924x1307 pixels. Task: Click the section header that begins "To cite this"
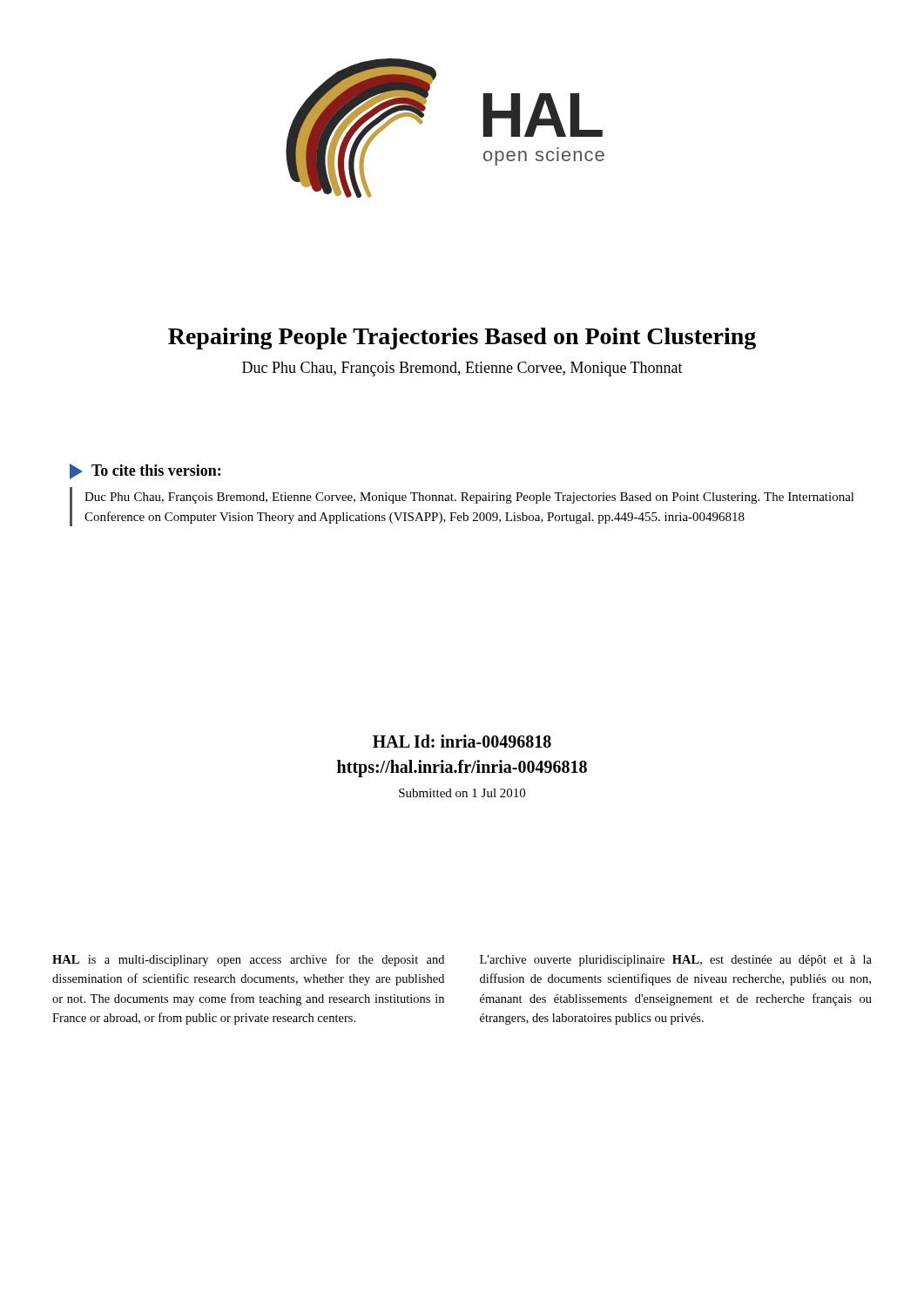[x=157, y=471]
